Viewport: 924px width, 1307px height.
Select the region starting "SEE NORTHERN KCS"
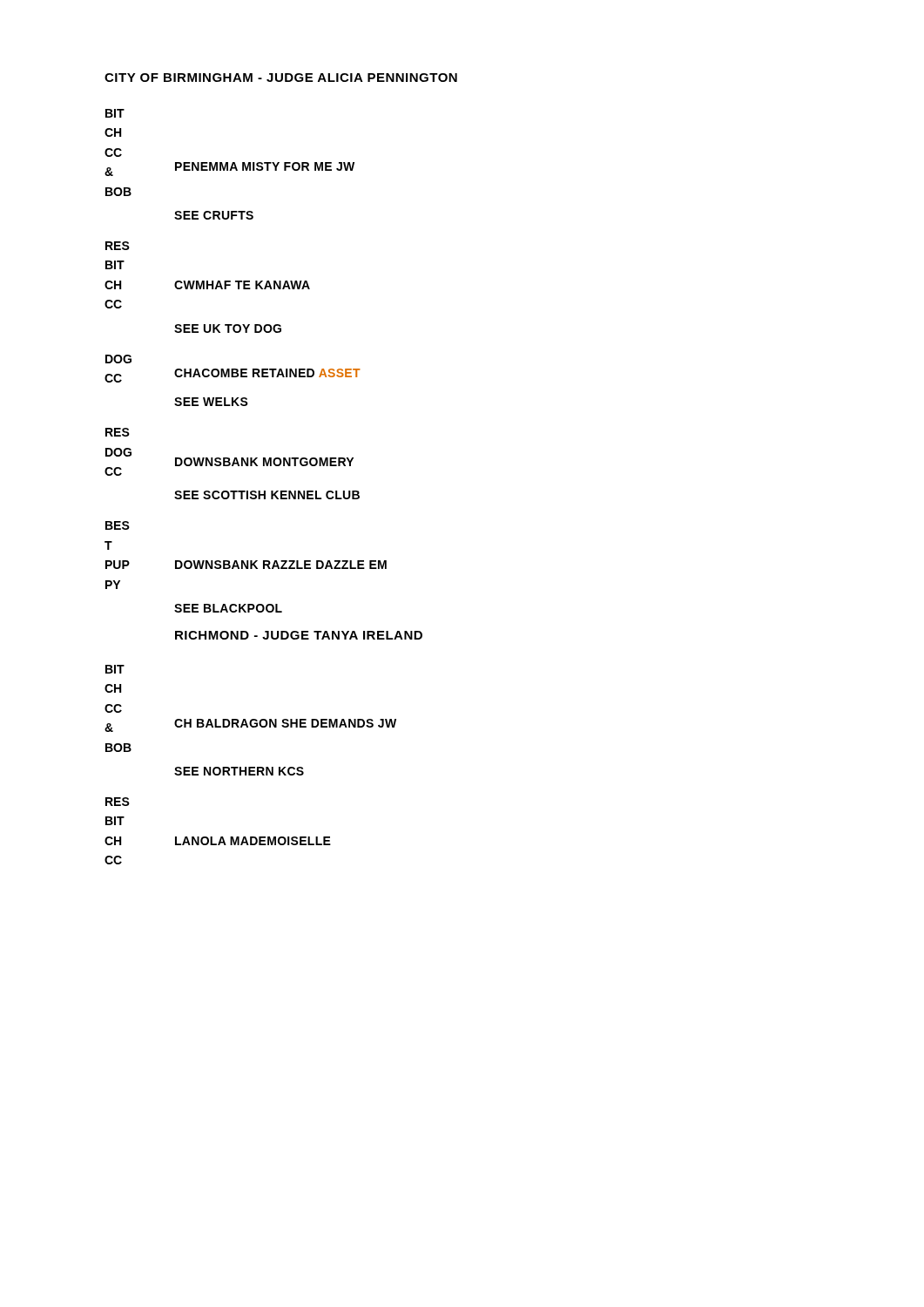(x=239, y=771)
